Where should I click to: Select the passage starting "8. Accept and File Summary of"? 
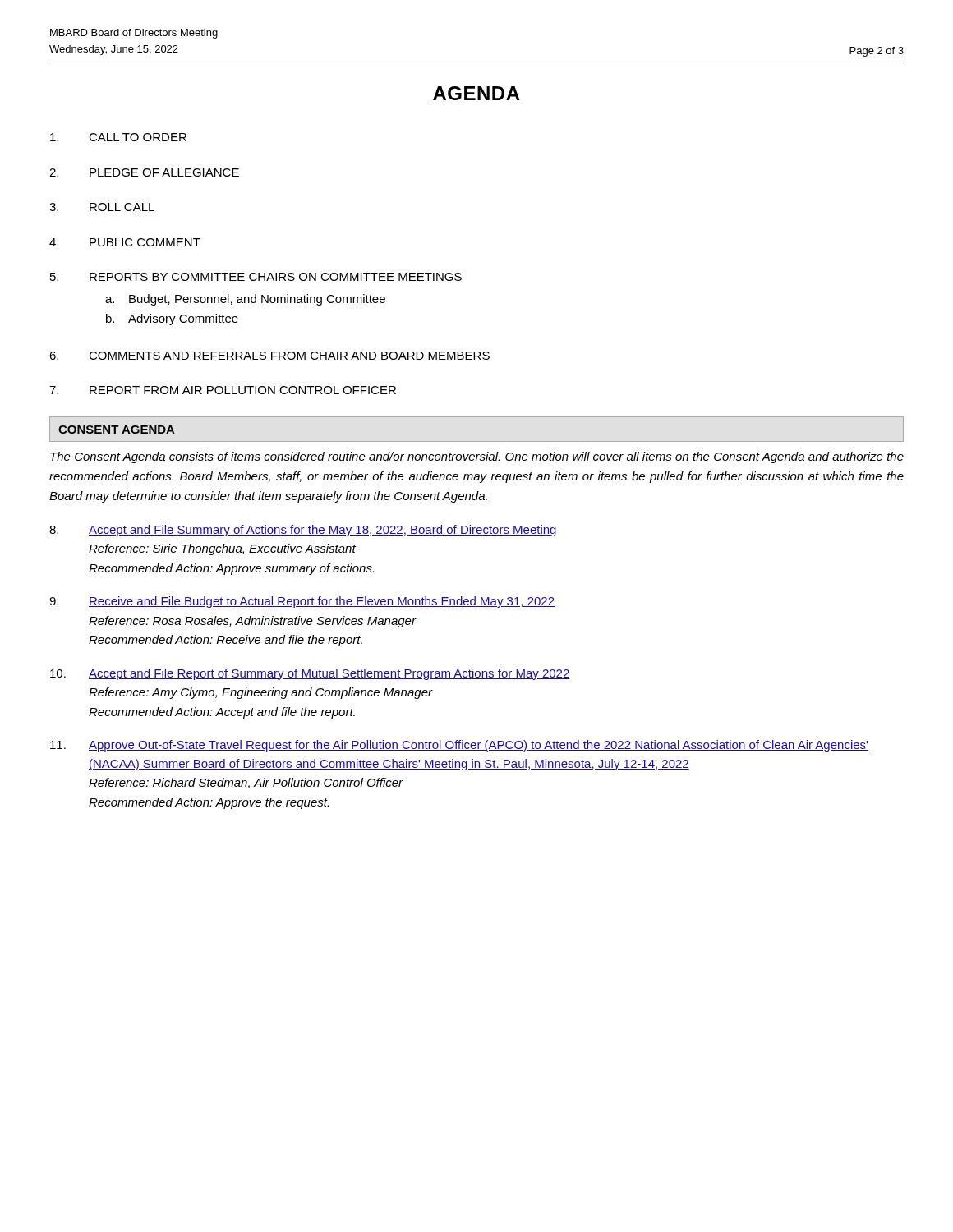[x=303, y=531]
